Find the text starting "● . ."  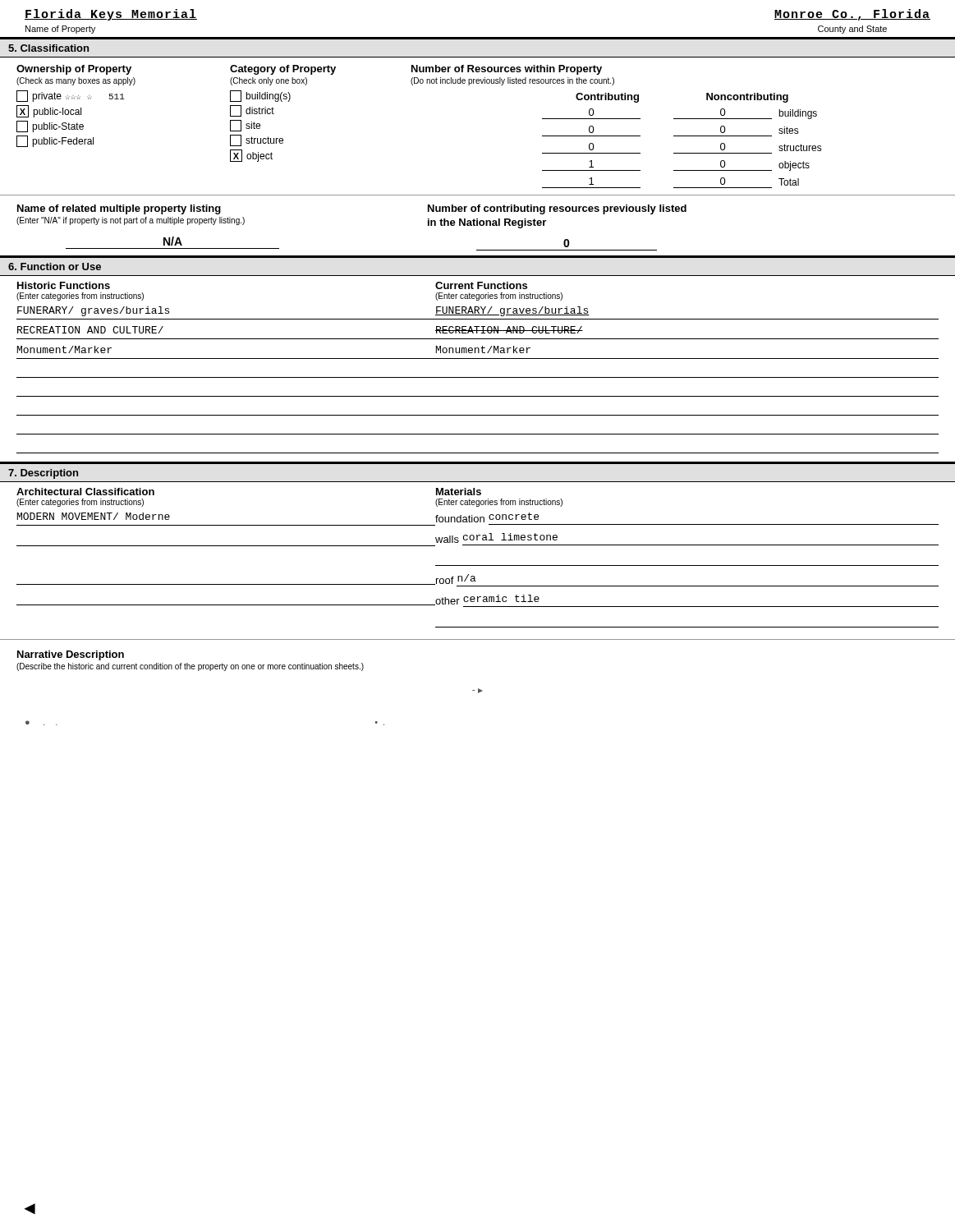point(28,722)
